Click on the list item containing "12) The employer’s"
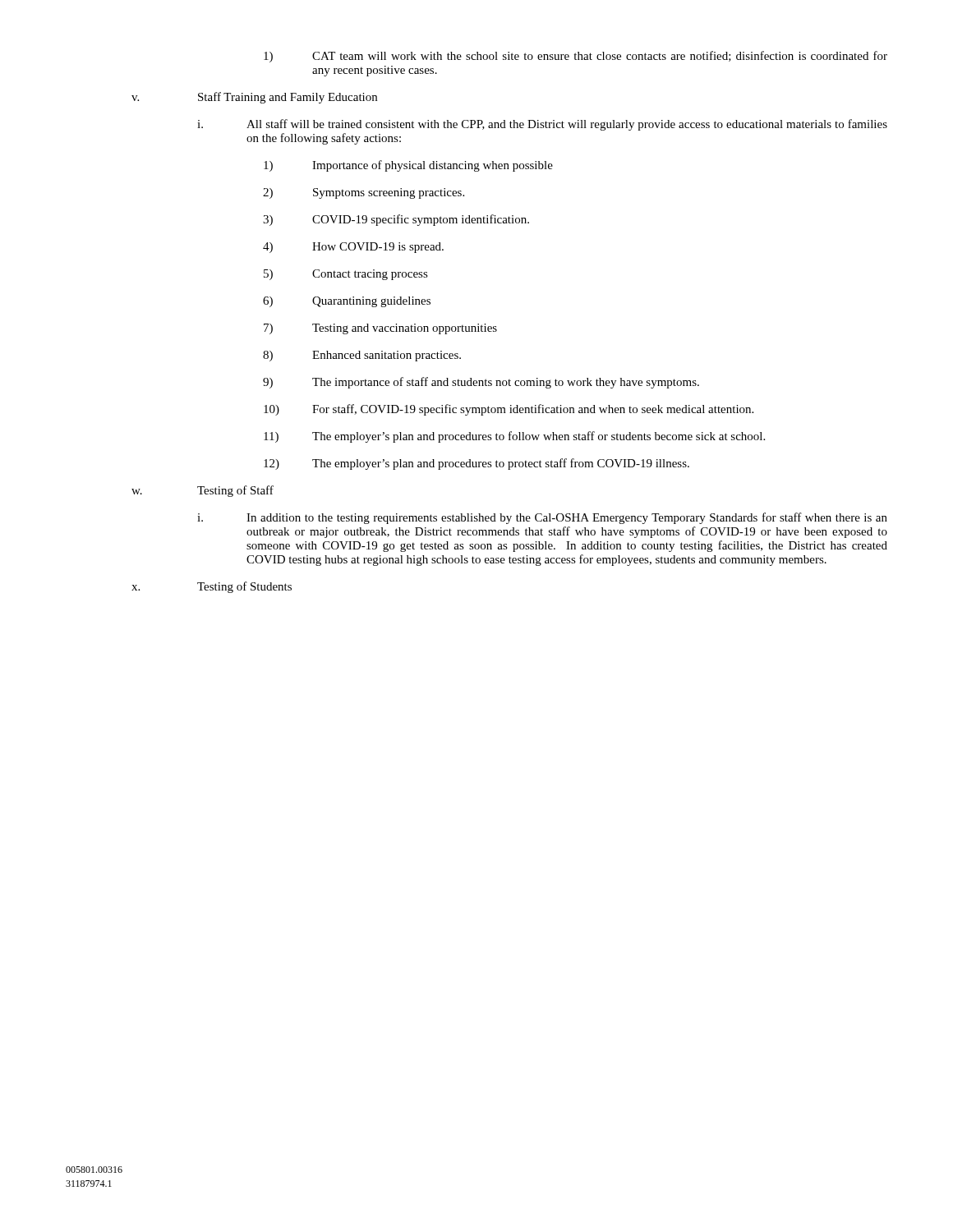This screenshot has height=1232, width=953. click(x=575, y=464)
